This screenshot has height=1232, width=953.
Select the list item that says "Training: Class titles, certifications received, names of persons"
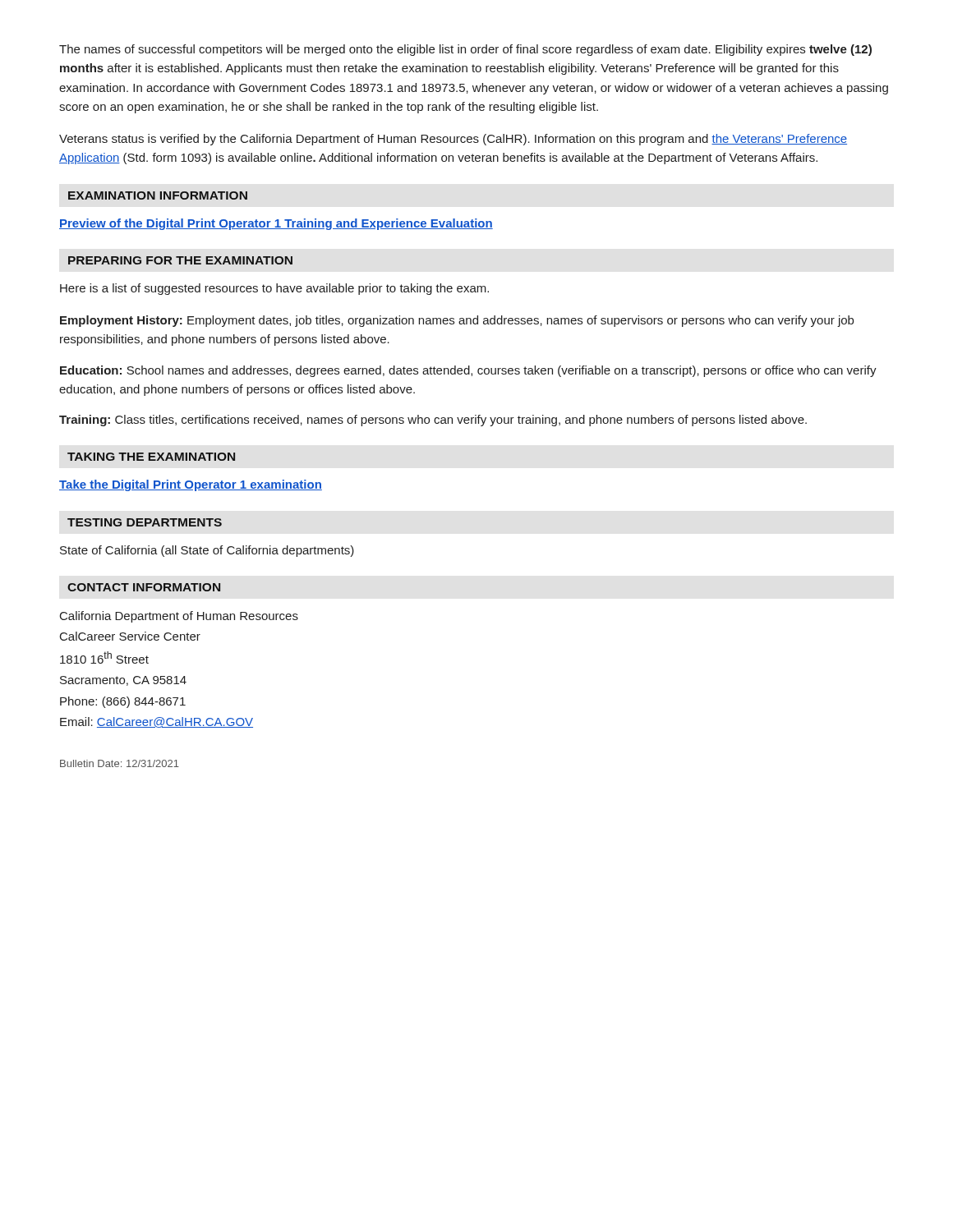[x=434, y=419]
